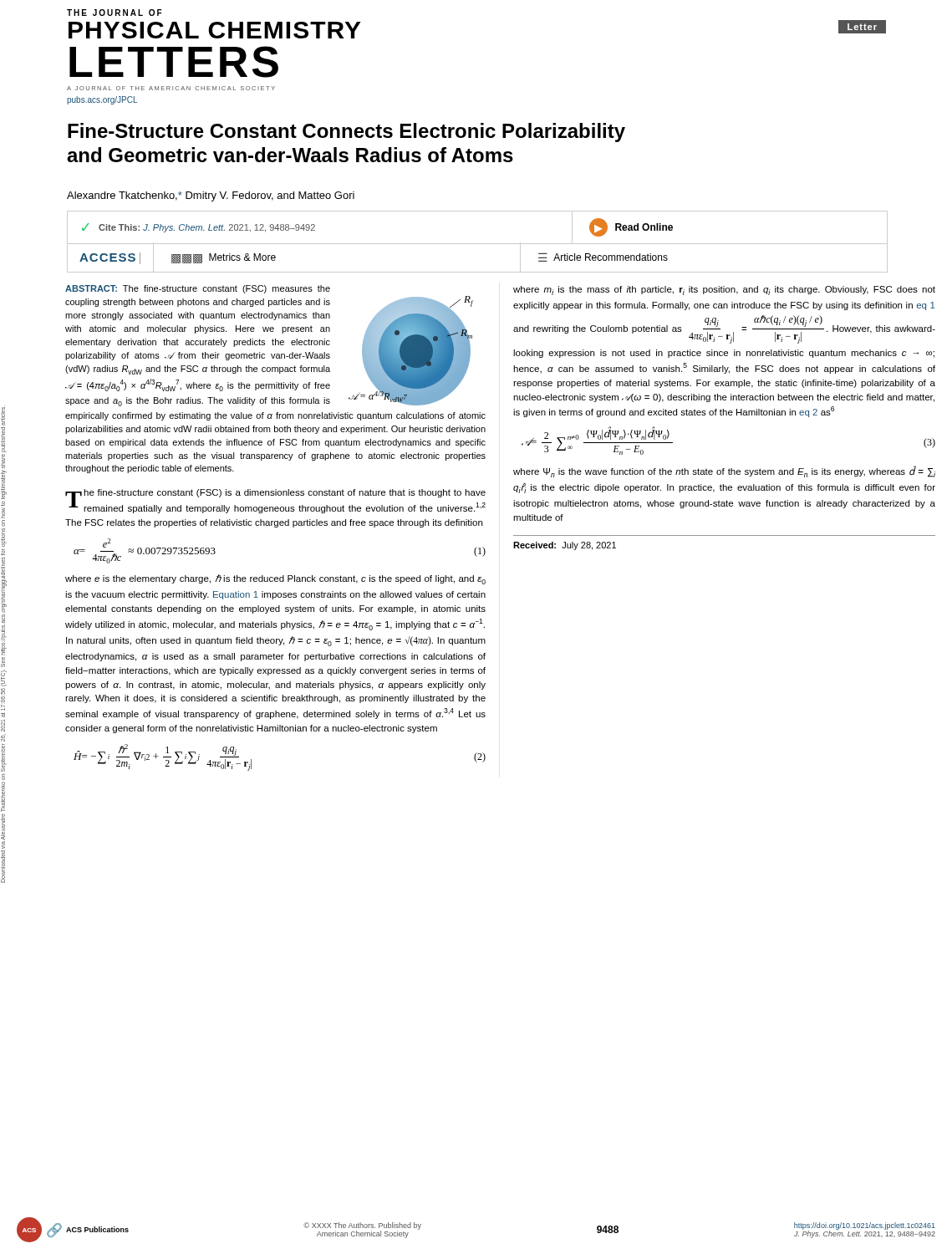Find the text block that reads "Alexandre Tkatchenko,* Dmitry V. Fedorov, and"

click(211, 195)
